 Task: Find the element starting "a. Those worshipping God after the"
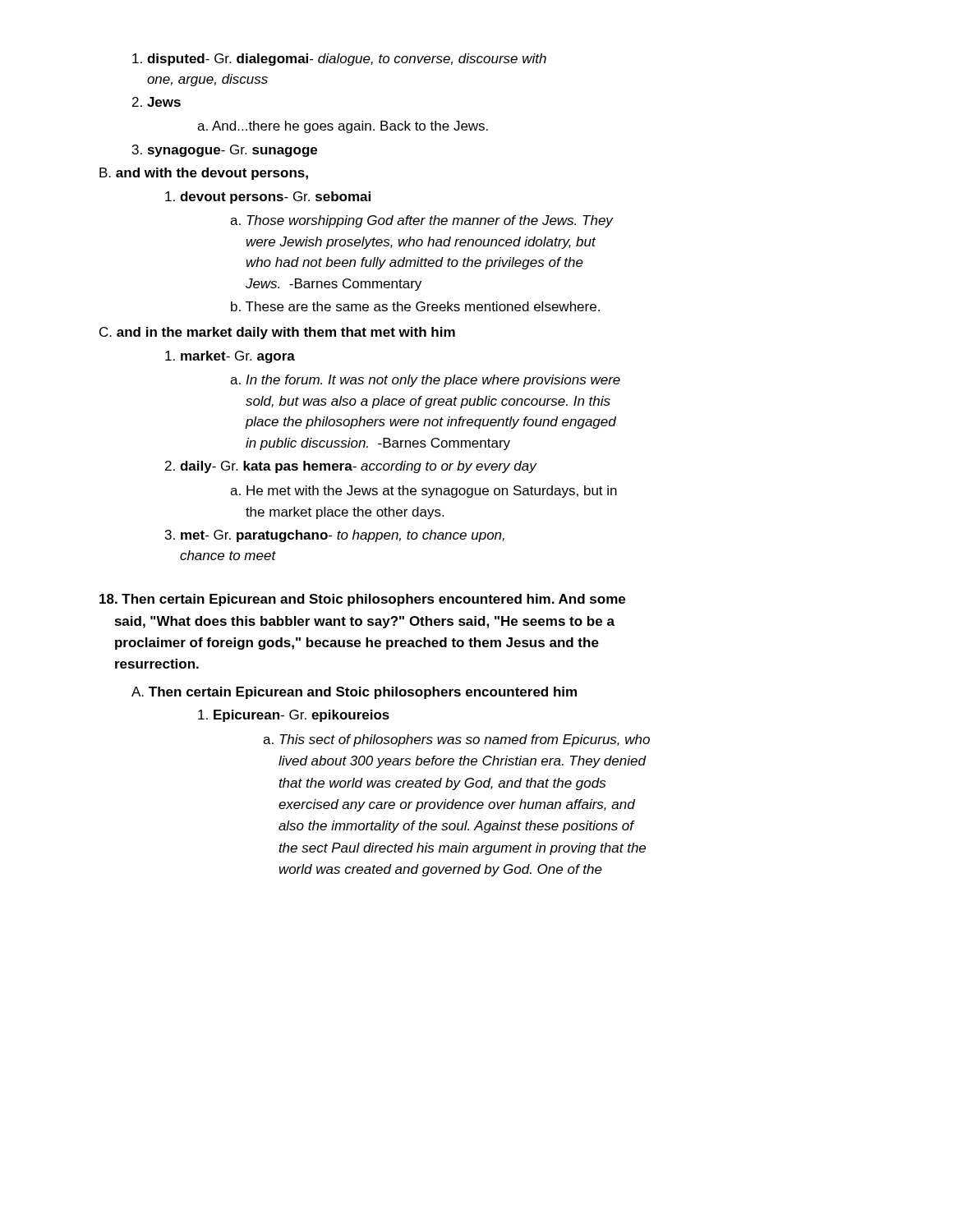click(x=421, y=252)
